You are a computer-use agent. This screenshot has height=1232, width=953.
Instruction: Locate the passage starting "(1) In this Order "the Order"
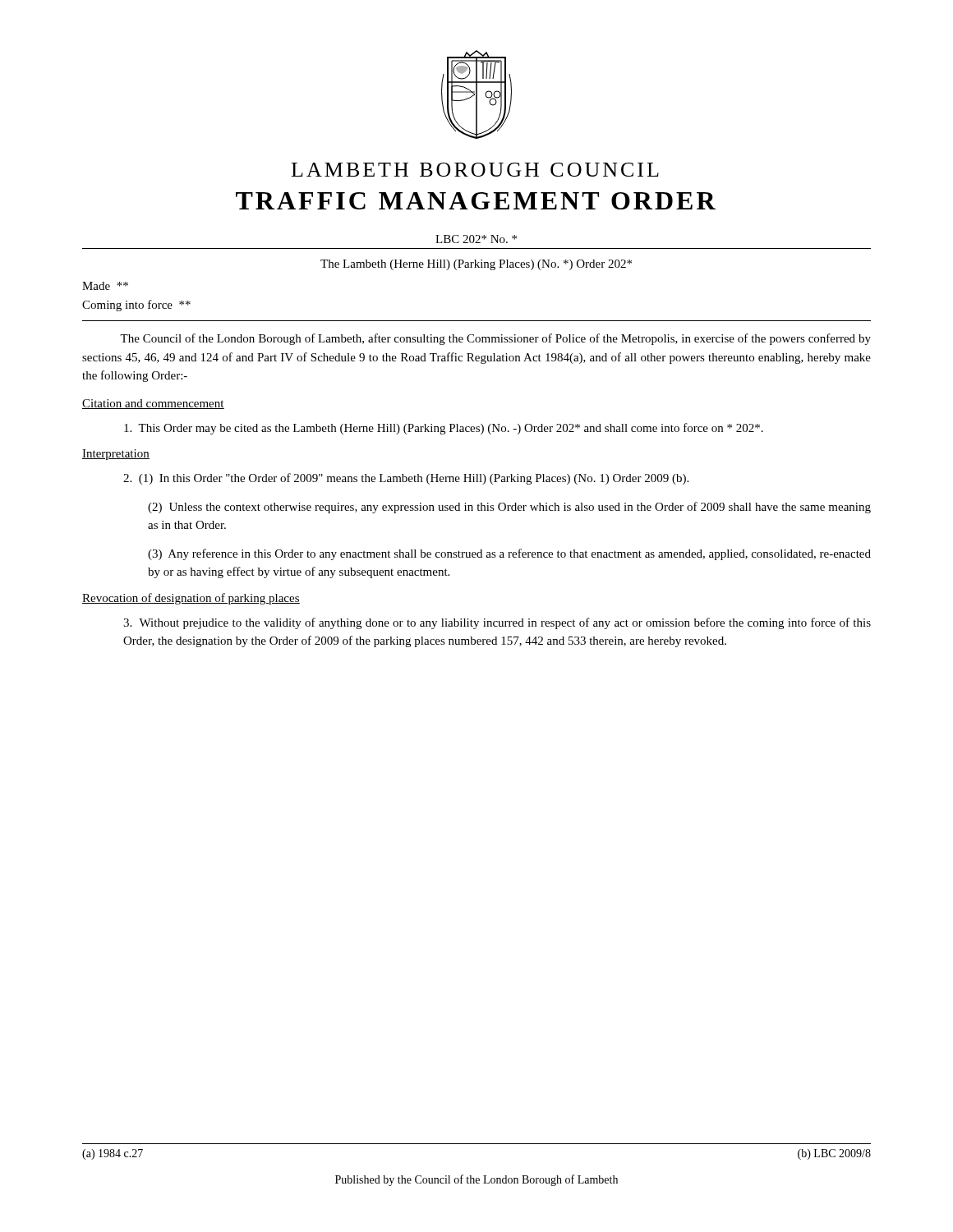pyautogui.click(x=406, y=478)
